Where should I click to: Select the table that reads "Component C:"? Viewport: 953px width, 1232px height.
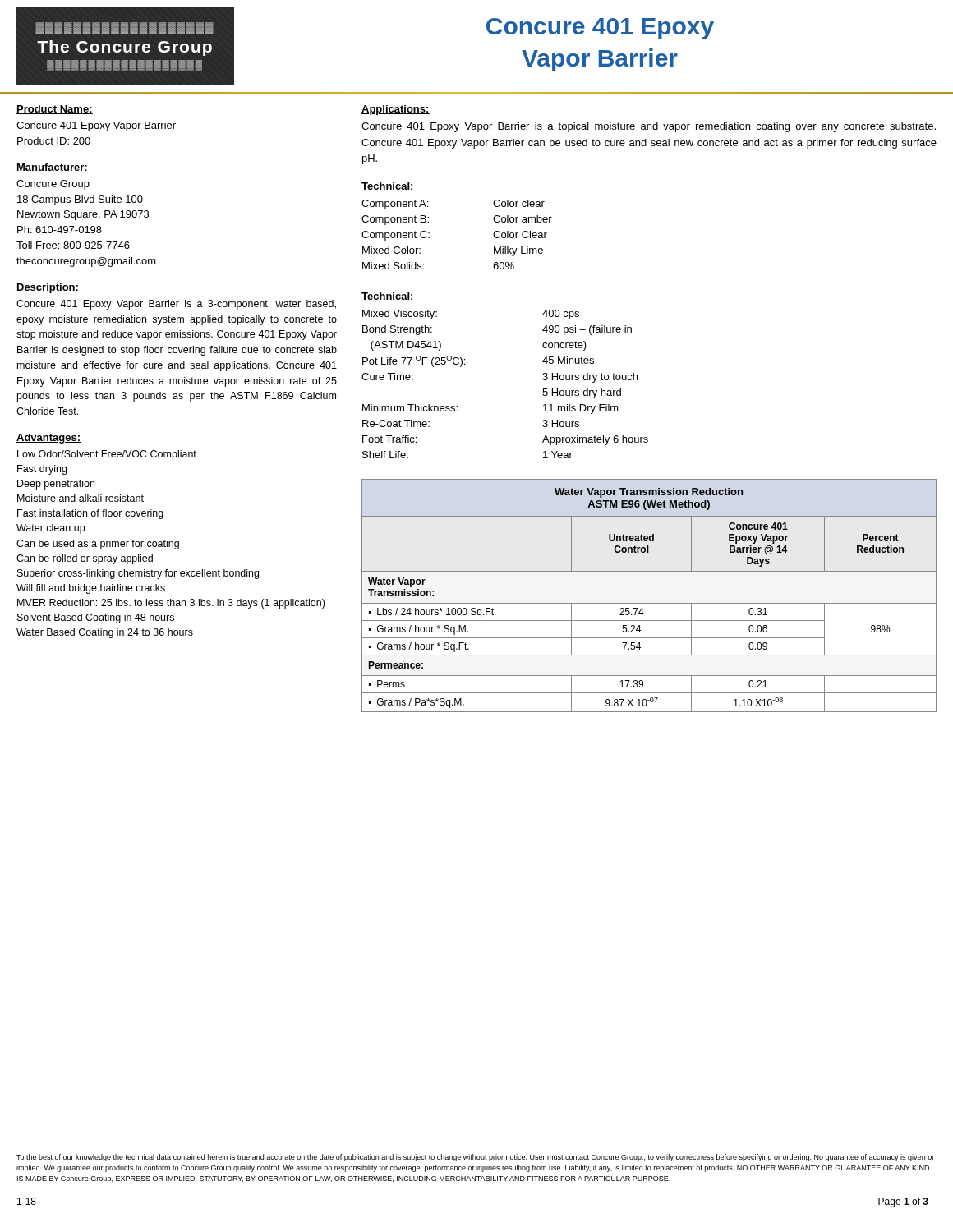coord(649,234)
